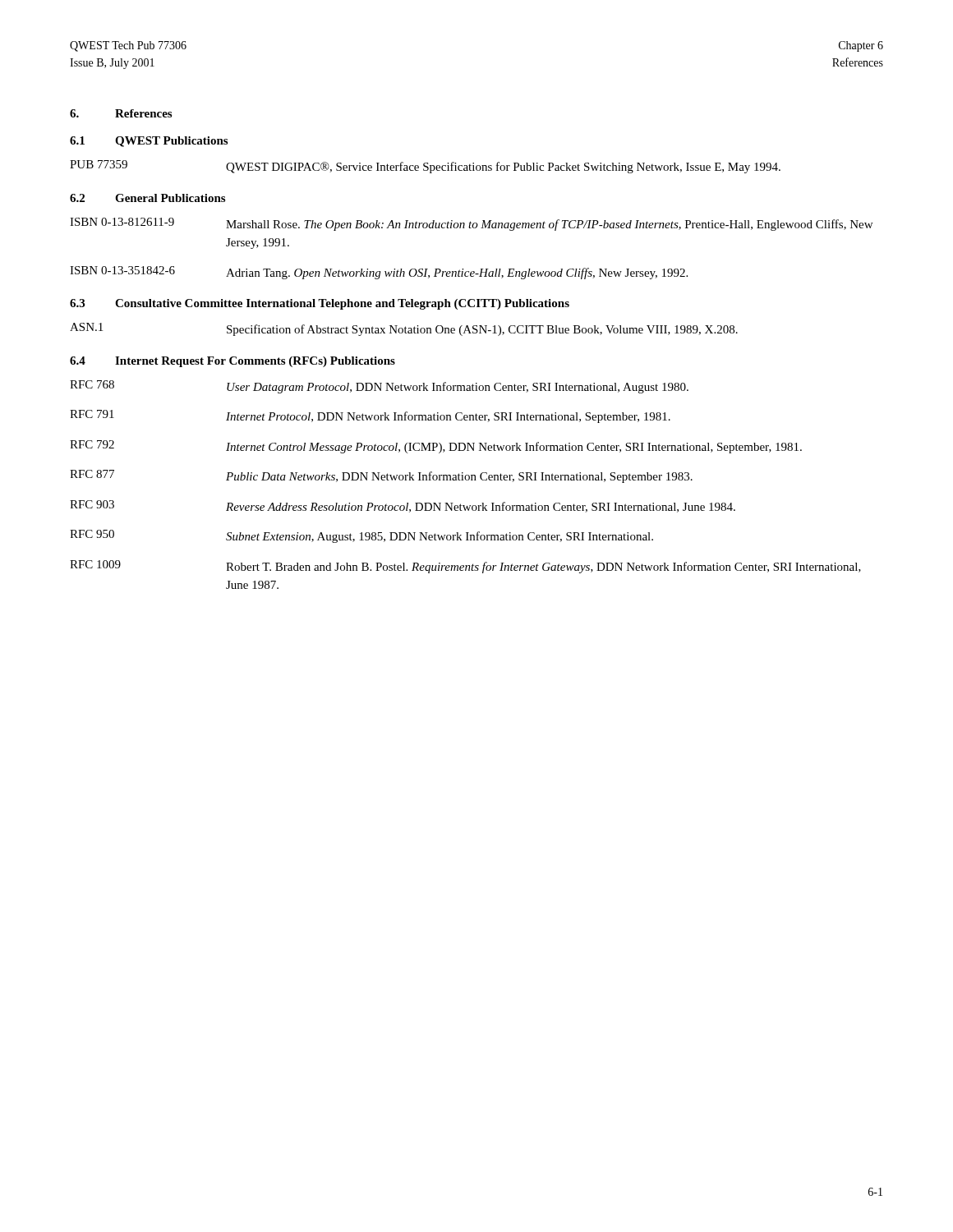953x1232 pixels.
Task: Where is the section header that starts "6.4 Internet Request"?
Action: coord(232,362)
